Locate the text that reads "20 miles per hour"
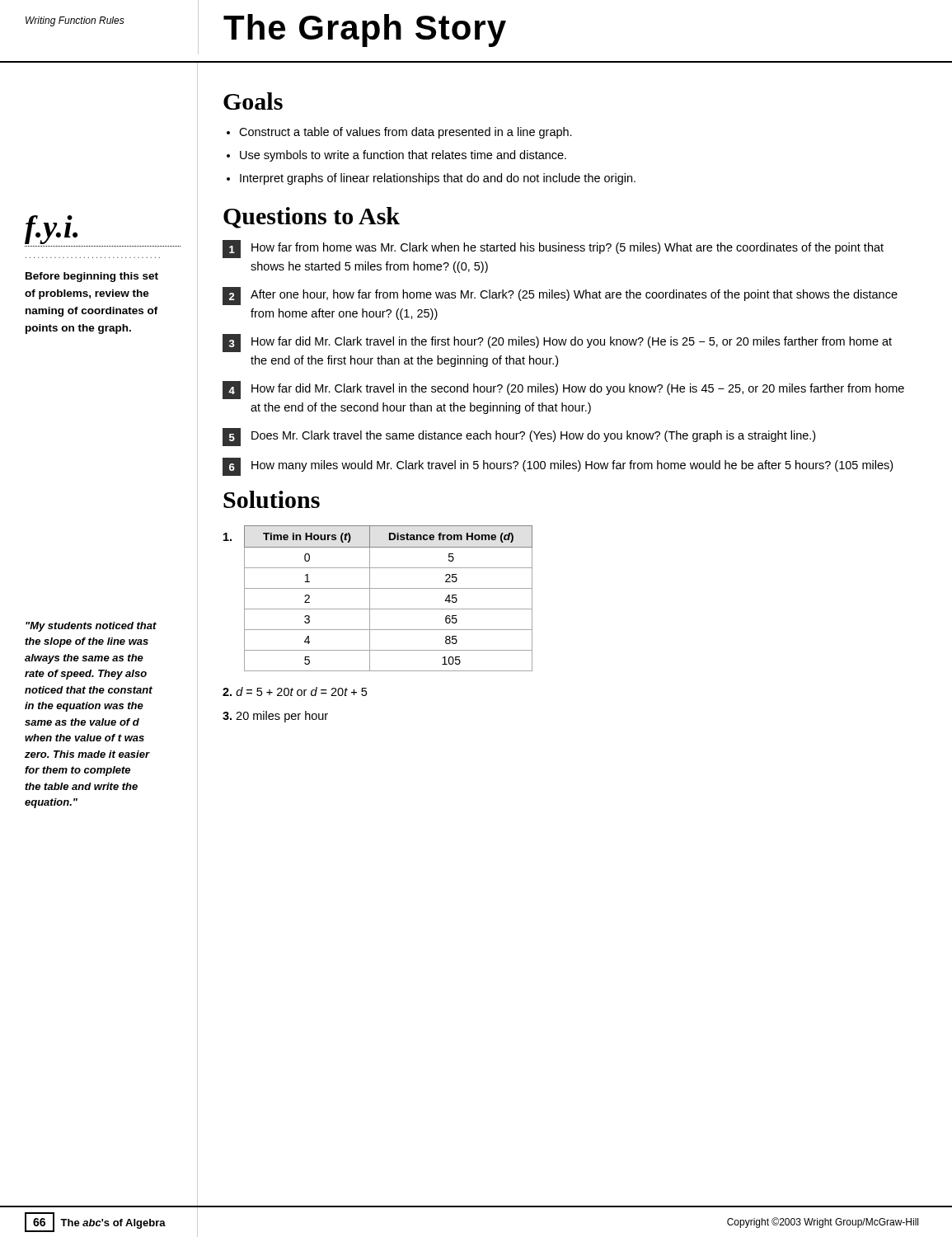The height and width of the screenshot is (1237, 952). tap(275, 716)
